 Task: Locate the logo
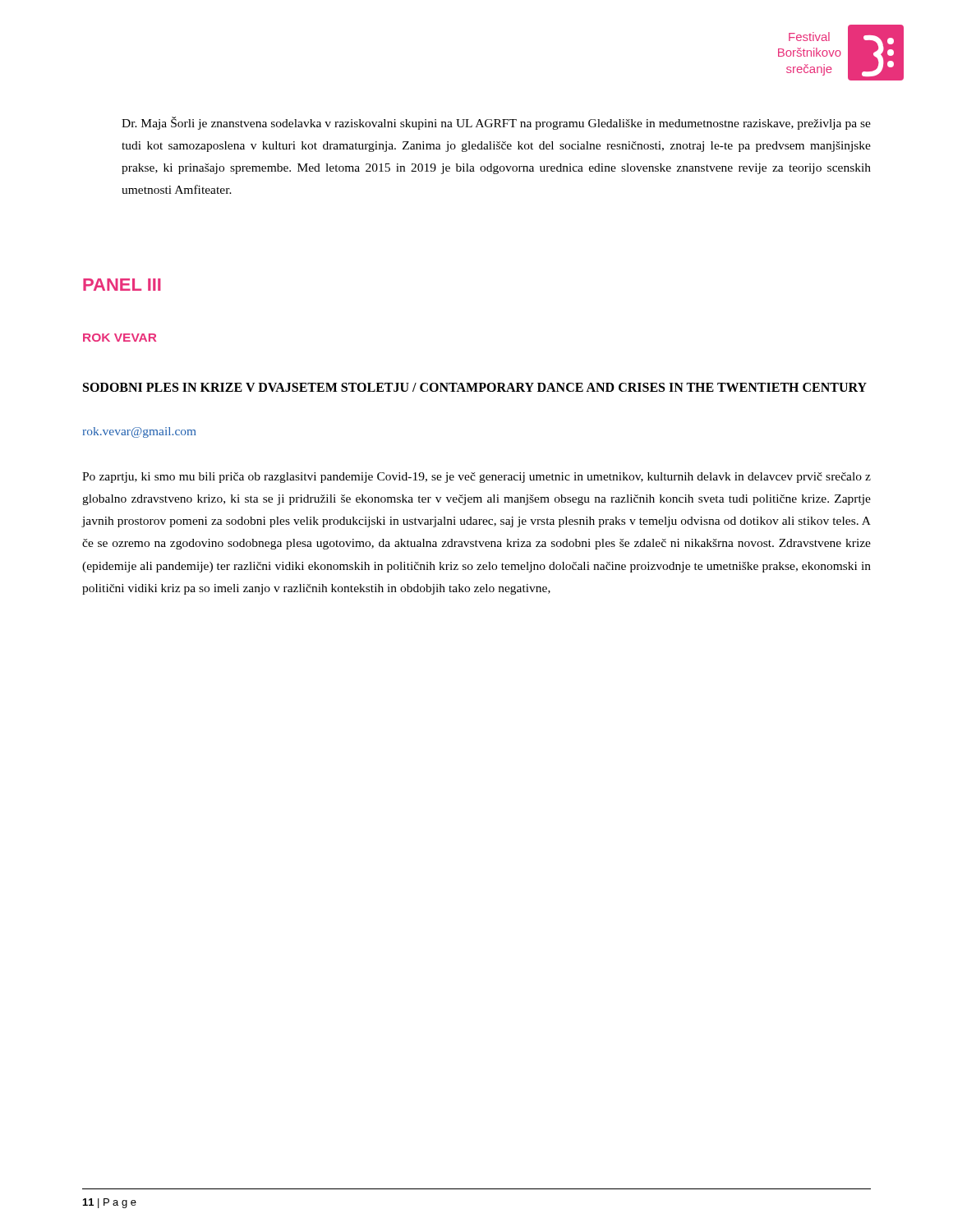[840, 53]
